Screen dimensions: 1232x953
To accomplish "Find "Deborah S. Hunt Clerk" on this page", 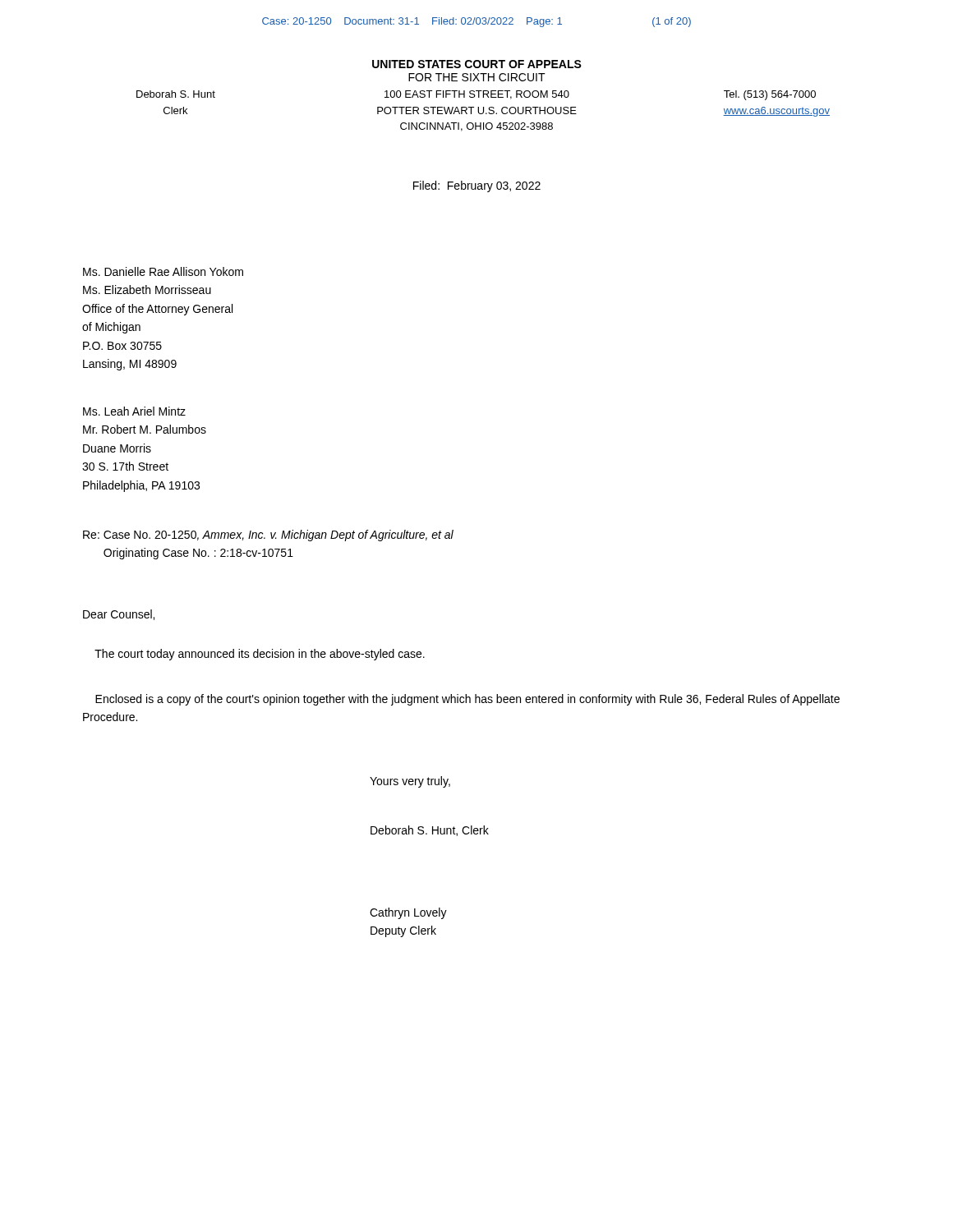I will pos(175,102).
